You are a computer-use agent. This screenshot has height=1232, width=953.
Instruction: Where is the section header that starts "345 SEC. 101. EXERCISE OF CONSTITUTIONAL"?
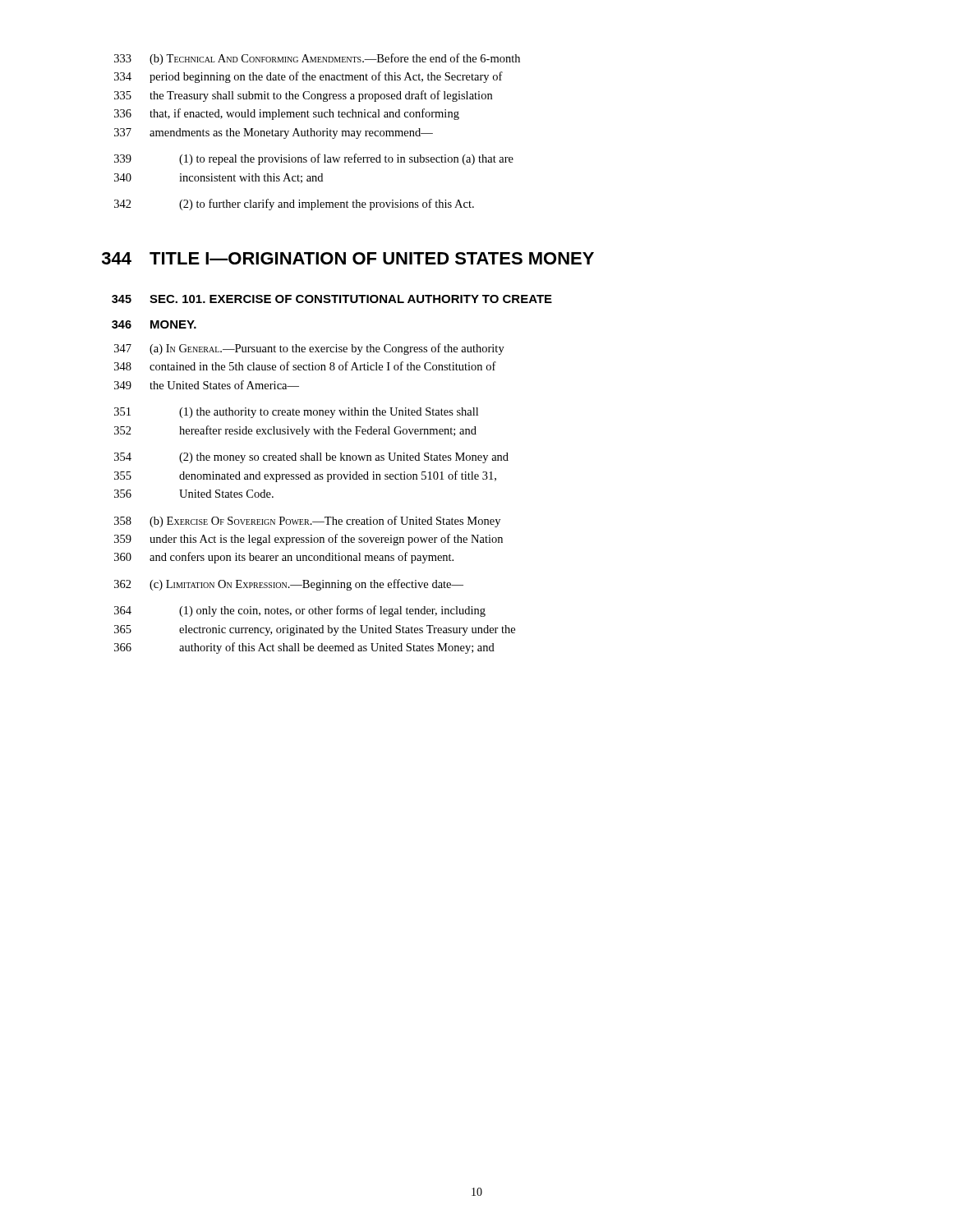(476, 312)
